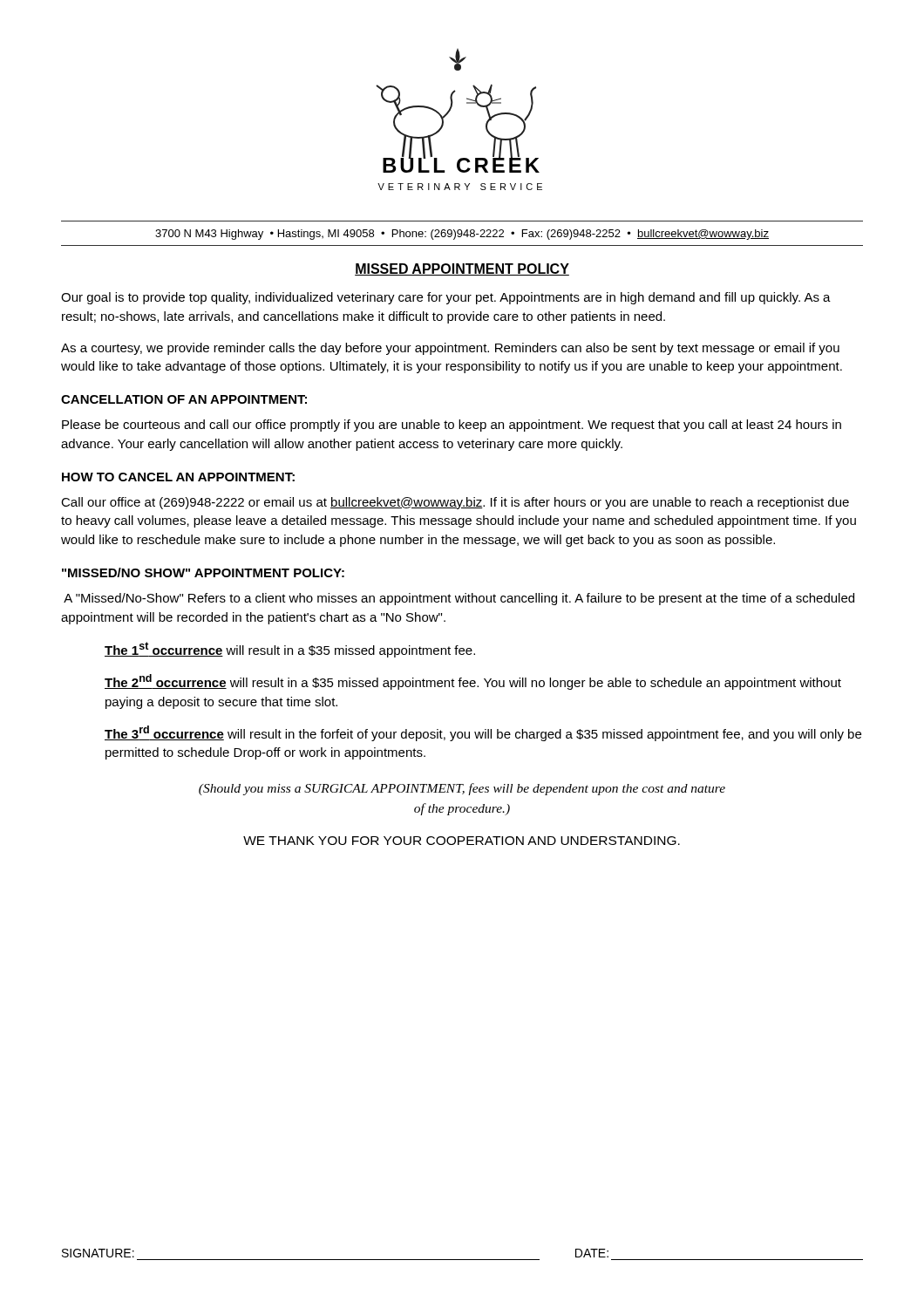The image size is (924, 1308).
Task: Point to the block beginning "A "Missed/No-Show" Refers to a"
Action: [458, 607]
